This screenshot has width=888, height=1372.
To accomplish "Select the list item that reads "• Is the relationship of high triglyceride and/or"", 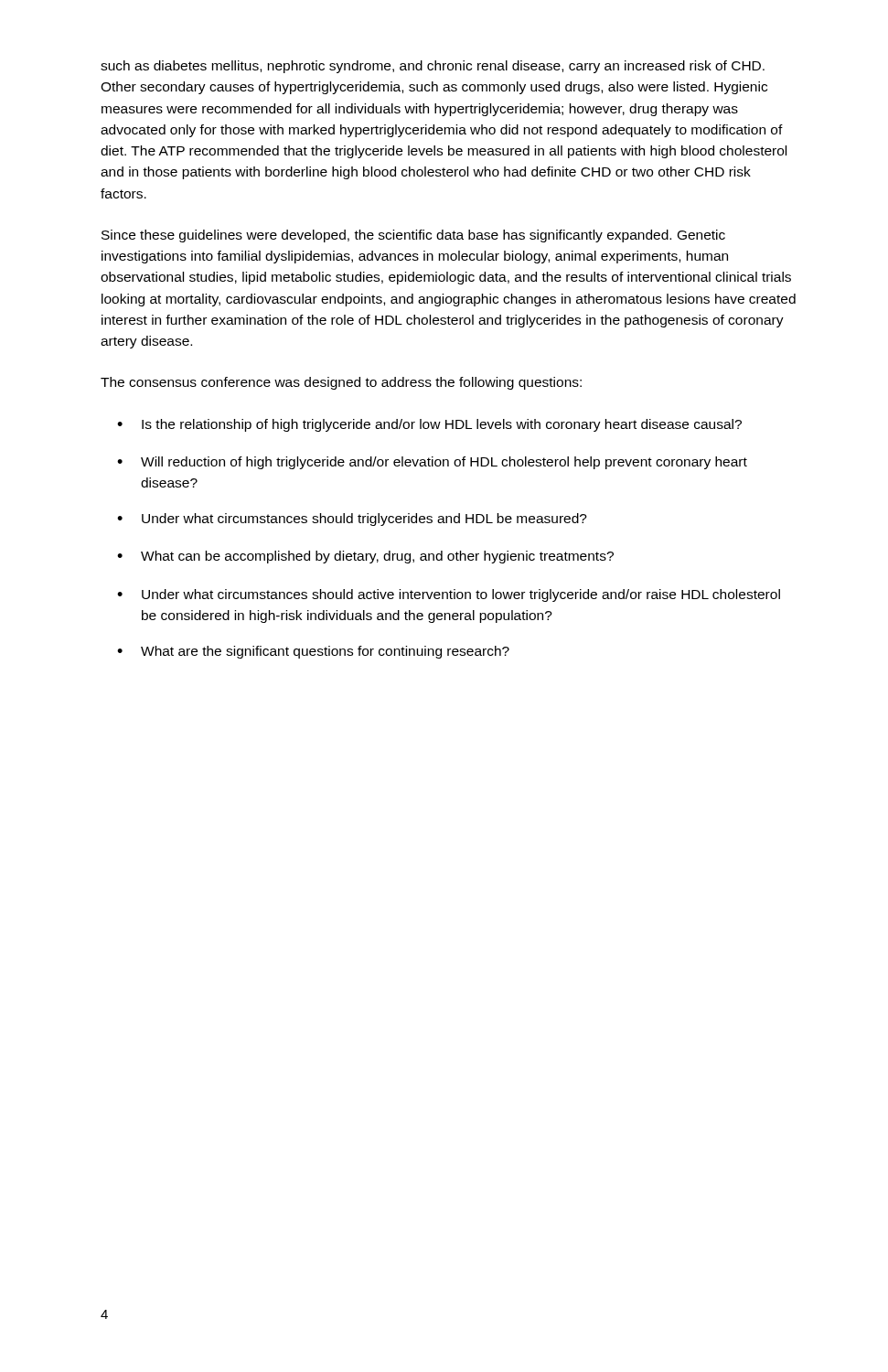I will tap(457, 424).
